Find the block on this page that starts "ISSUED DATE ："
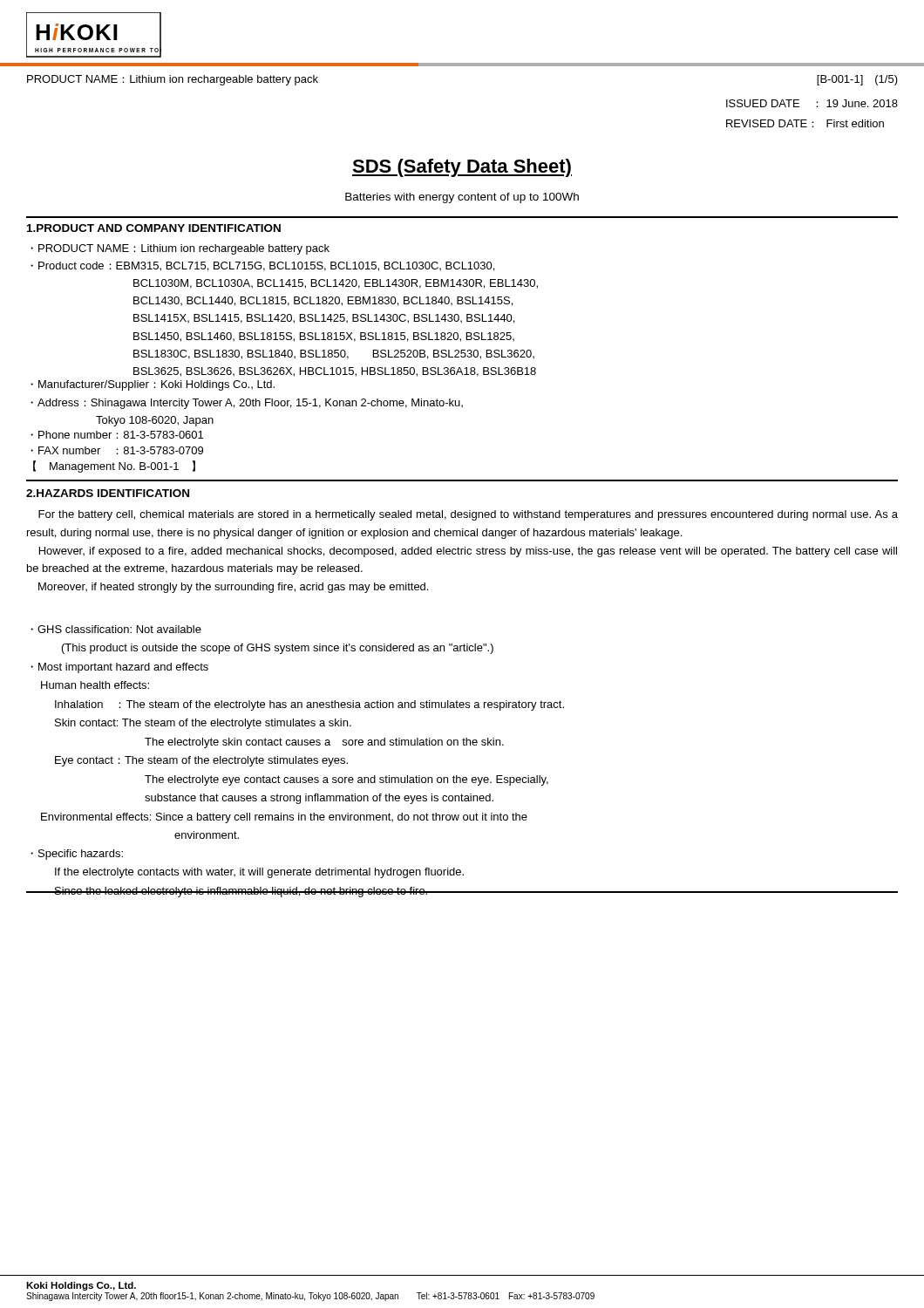This screenshot has width=924, height=1308. [x=812, y=114]
